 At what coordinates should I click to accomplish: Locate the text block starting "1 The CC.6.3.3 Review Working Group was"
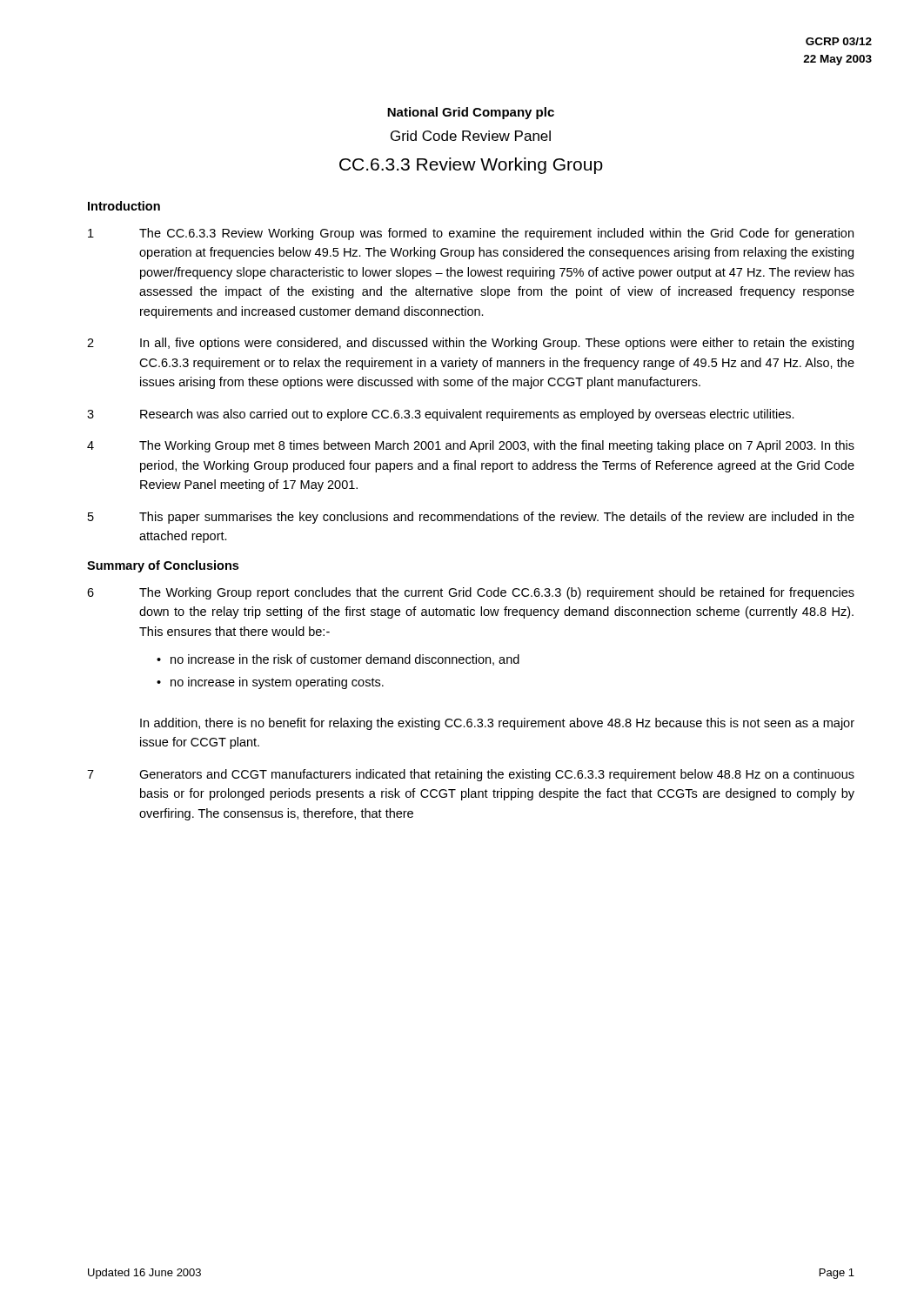point(471,272)
